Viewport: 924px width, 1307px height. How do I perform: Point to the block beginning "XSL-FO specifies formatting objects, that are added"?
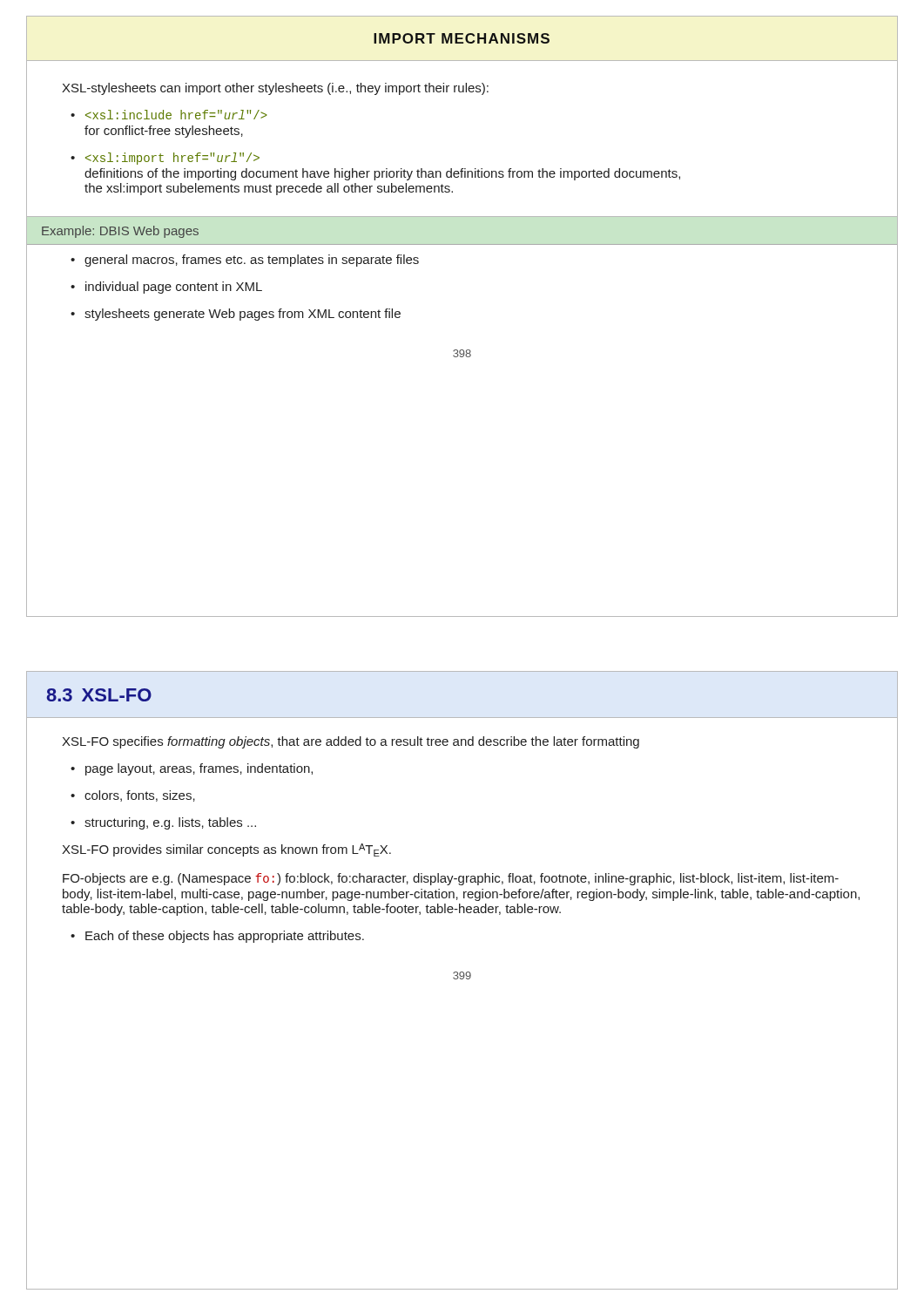coord(351,741)
